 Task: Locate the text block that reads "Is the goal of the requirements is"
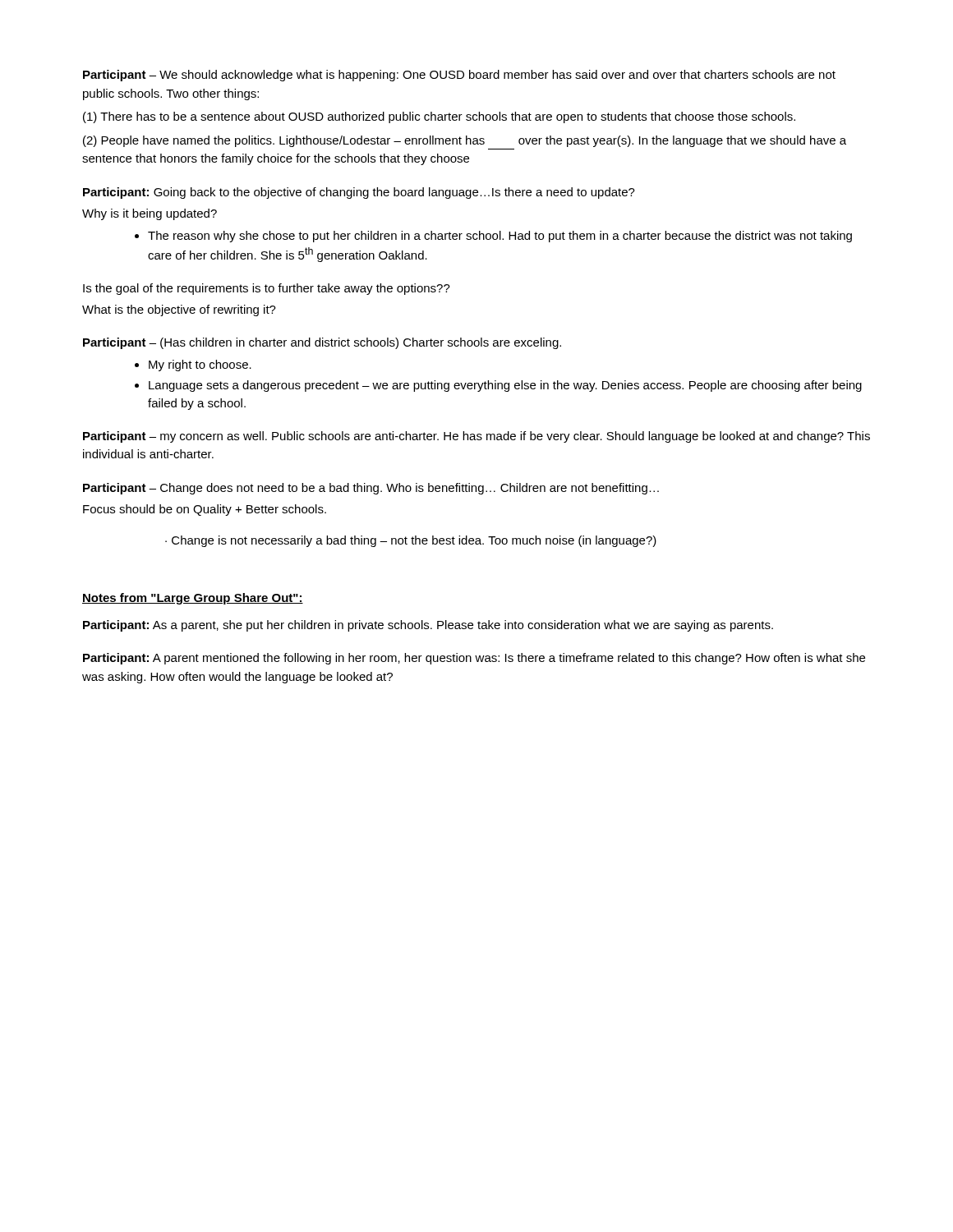coord(267,289)
